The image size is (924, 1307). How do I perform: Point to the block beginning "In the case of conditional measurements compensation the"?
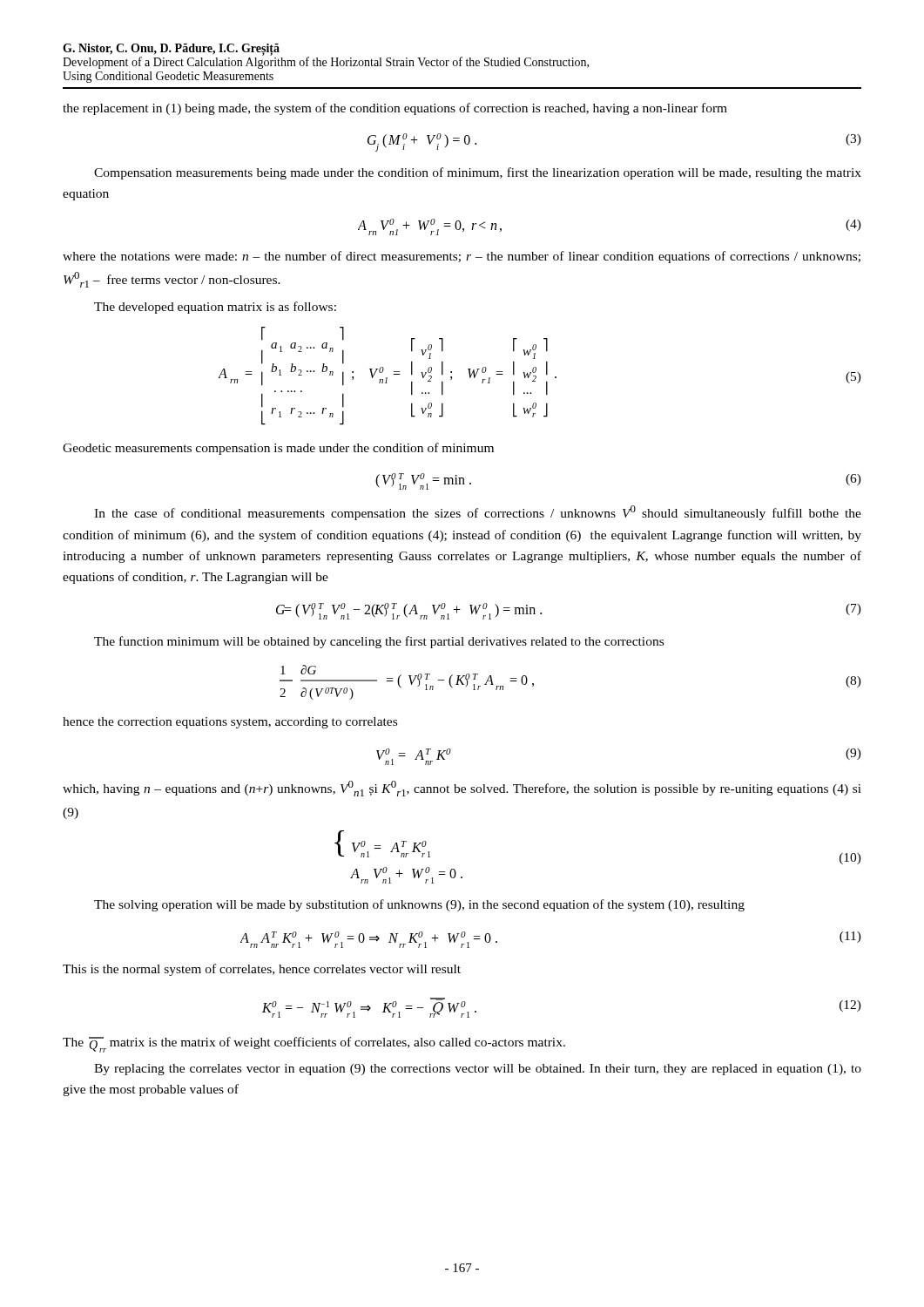pos(462,544)
